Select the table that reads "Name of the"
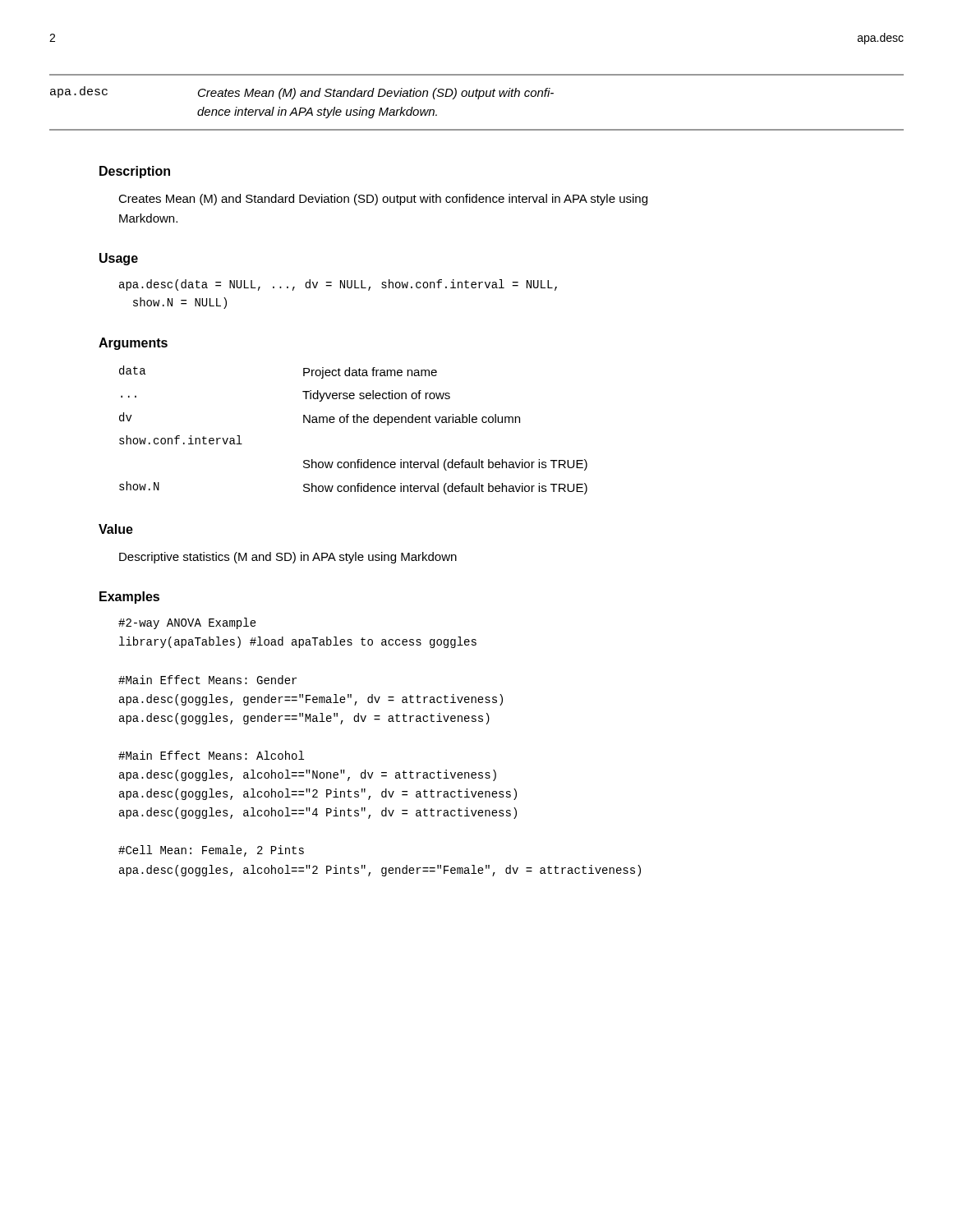The image size is (953, 1232). 493,430
